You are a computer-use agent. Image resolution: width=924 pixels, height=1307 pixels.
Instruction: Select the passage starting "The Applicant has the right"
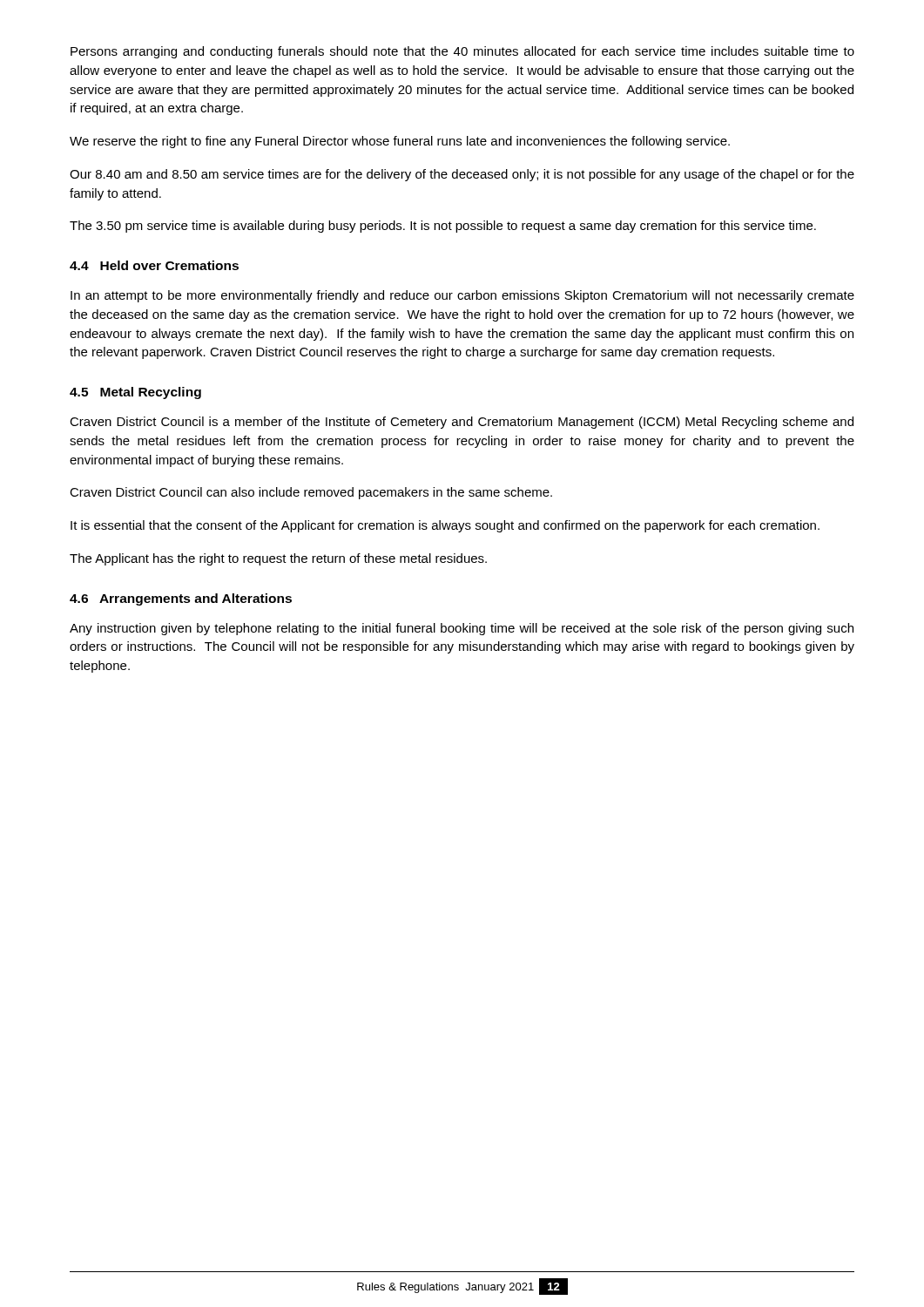279,558
